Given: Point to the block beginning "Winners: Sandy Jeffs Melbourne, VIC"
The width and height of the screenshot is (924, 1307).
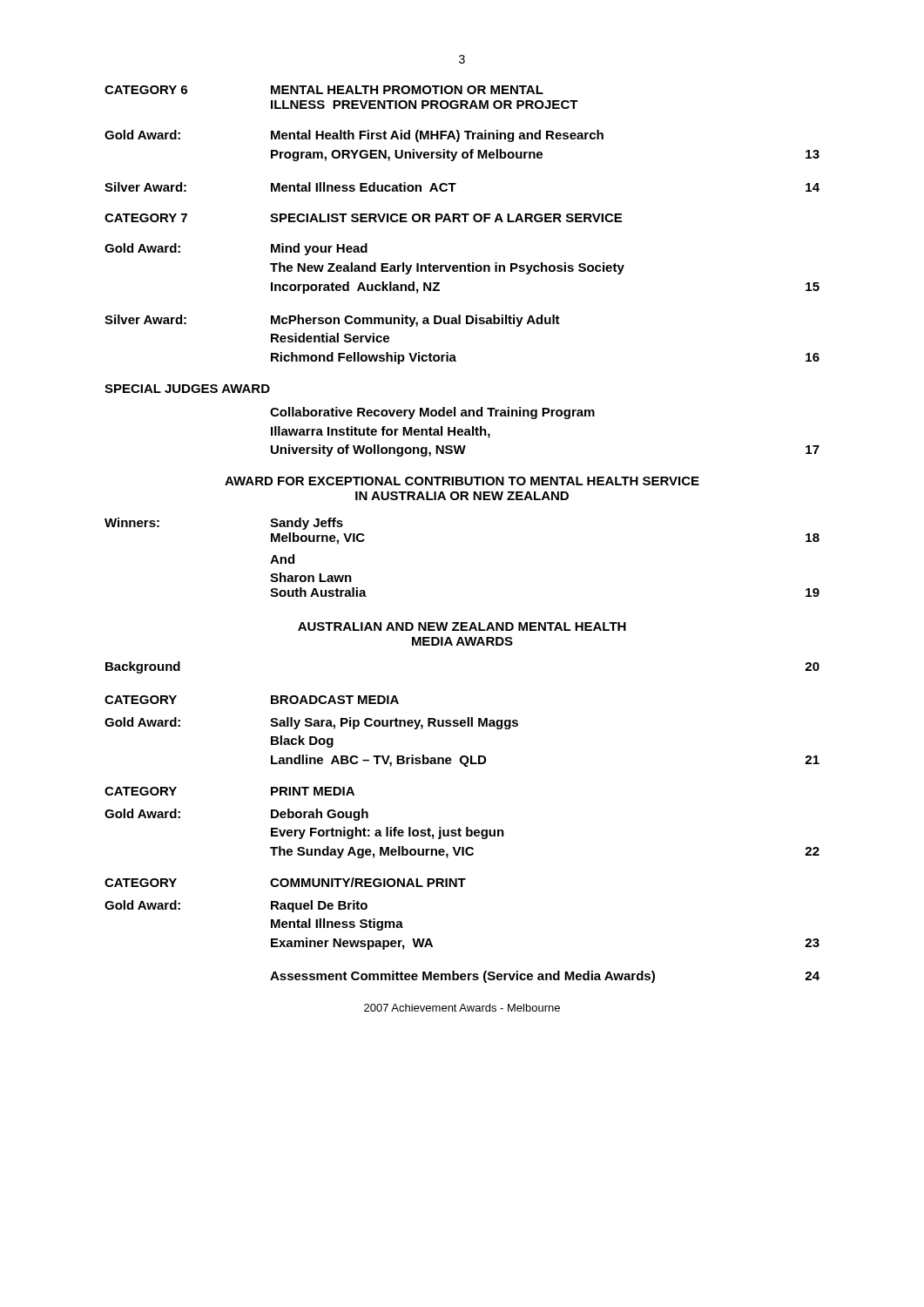Looking at the screenshot, I should (131, 523).
